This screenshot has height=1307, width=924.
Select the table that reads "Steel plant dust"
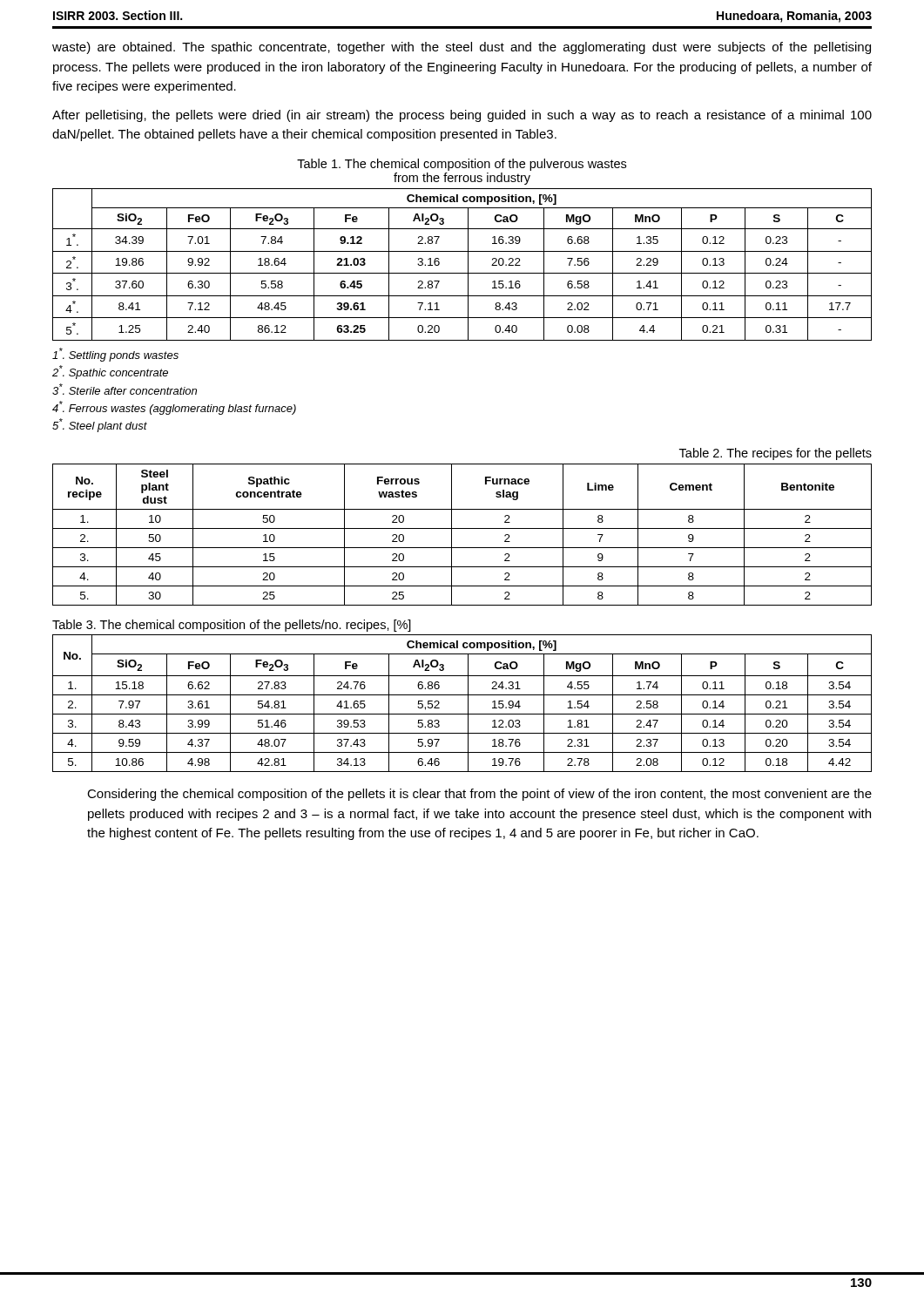click(x=462, y=535)
